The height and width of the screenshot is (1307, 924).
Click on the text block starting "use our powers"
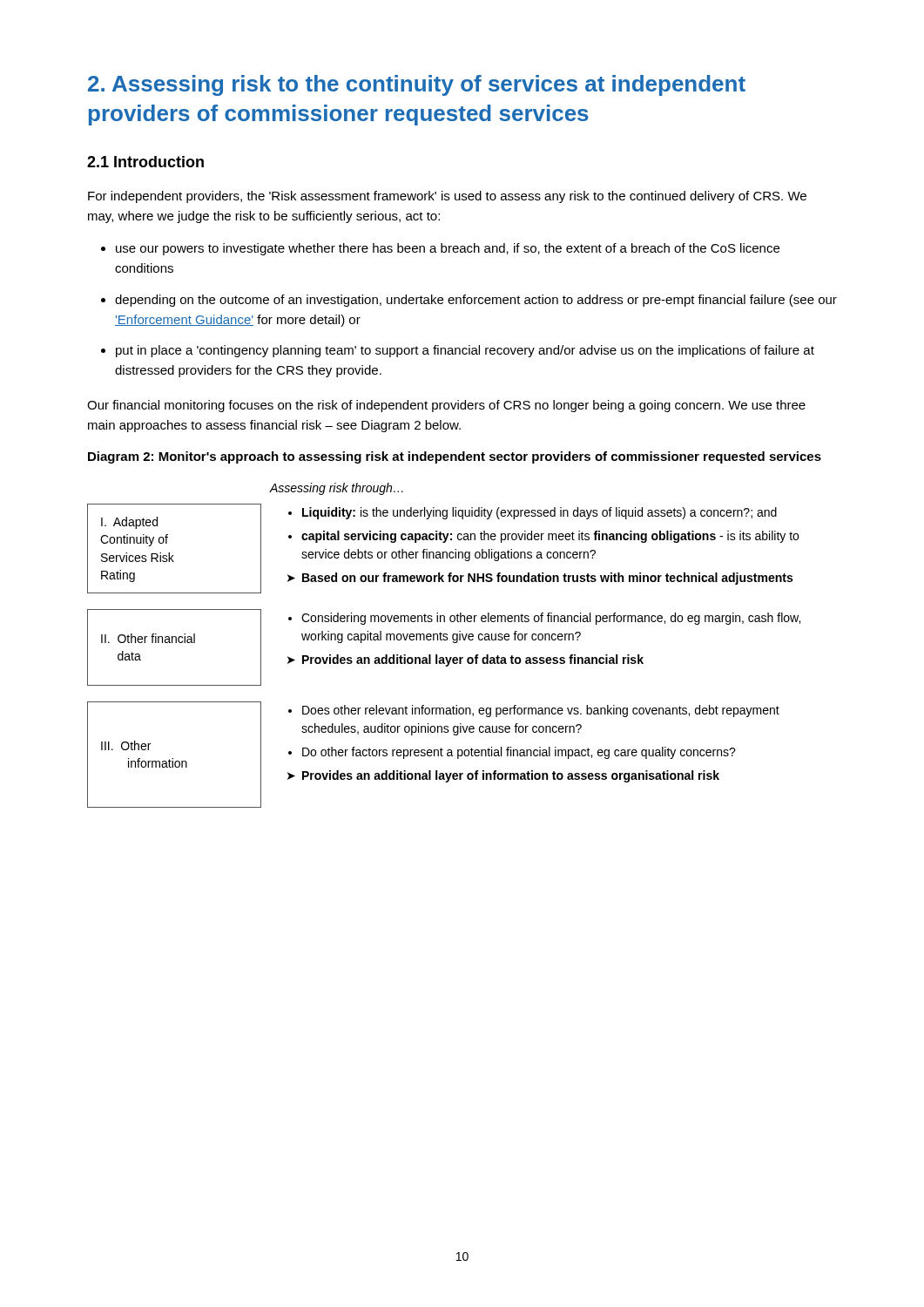(462, 258)
